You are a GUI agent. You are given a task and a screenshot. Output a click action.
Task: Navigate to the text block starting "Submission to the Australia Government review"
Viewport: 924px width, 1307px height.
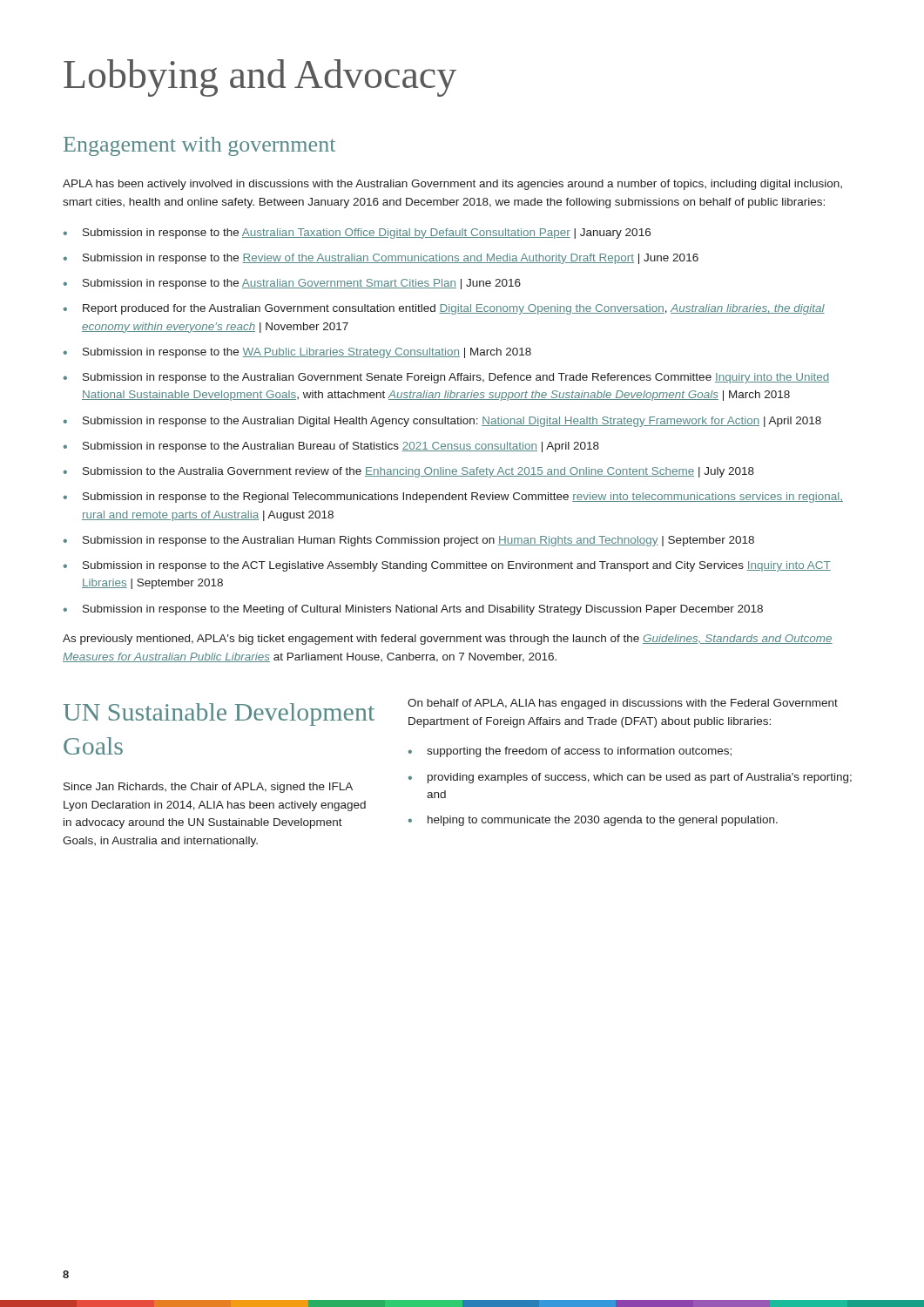pyautogui.click(x=418, y=471)
